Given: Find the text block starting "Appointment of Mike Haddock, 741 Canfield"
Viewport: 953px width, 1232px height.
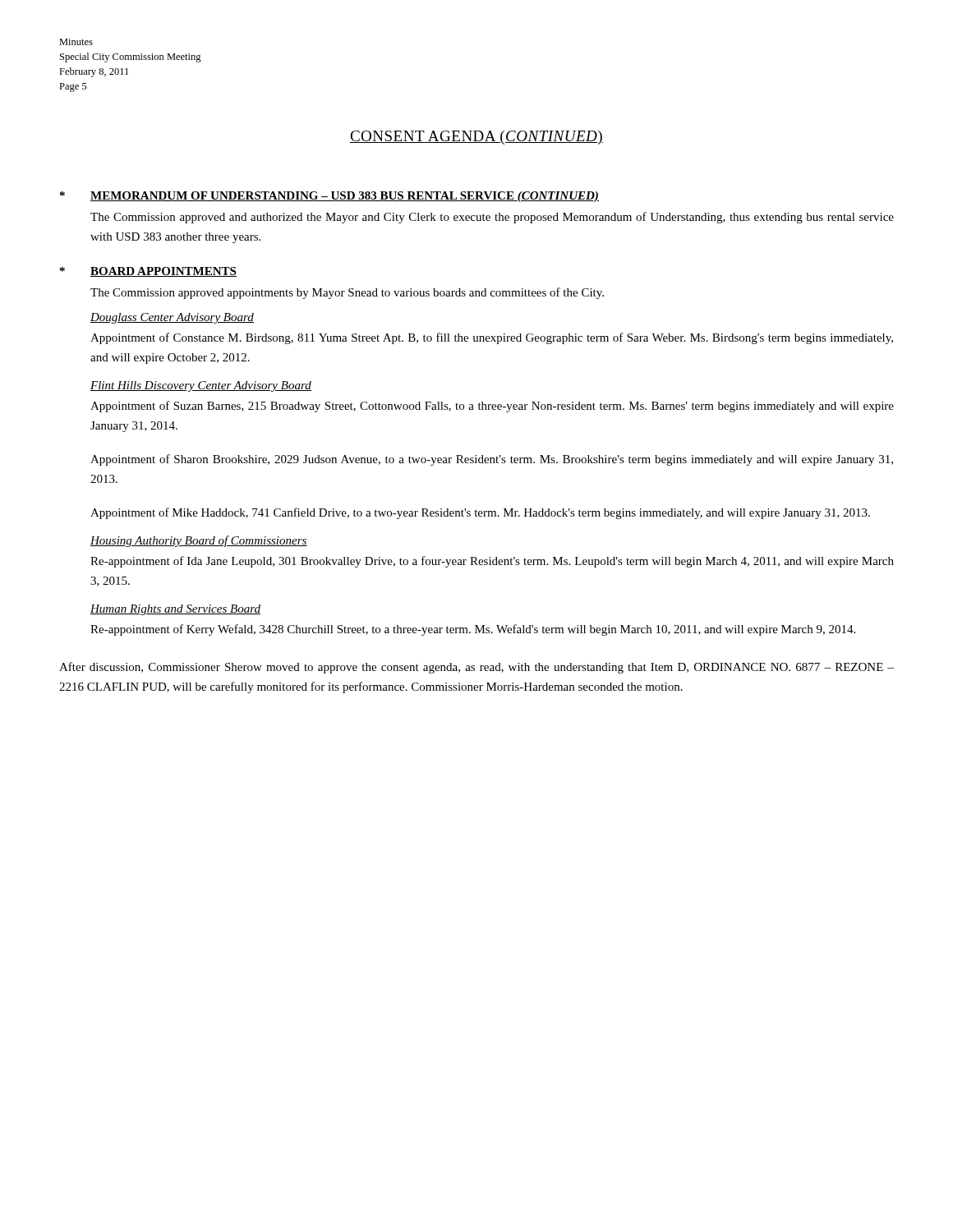Looking at the screenshot, I should (x=480, y=513).
